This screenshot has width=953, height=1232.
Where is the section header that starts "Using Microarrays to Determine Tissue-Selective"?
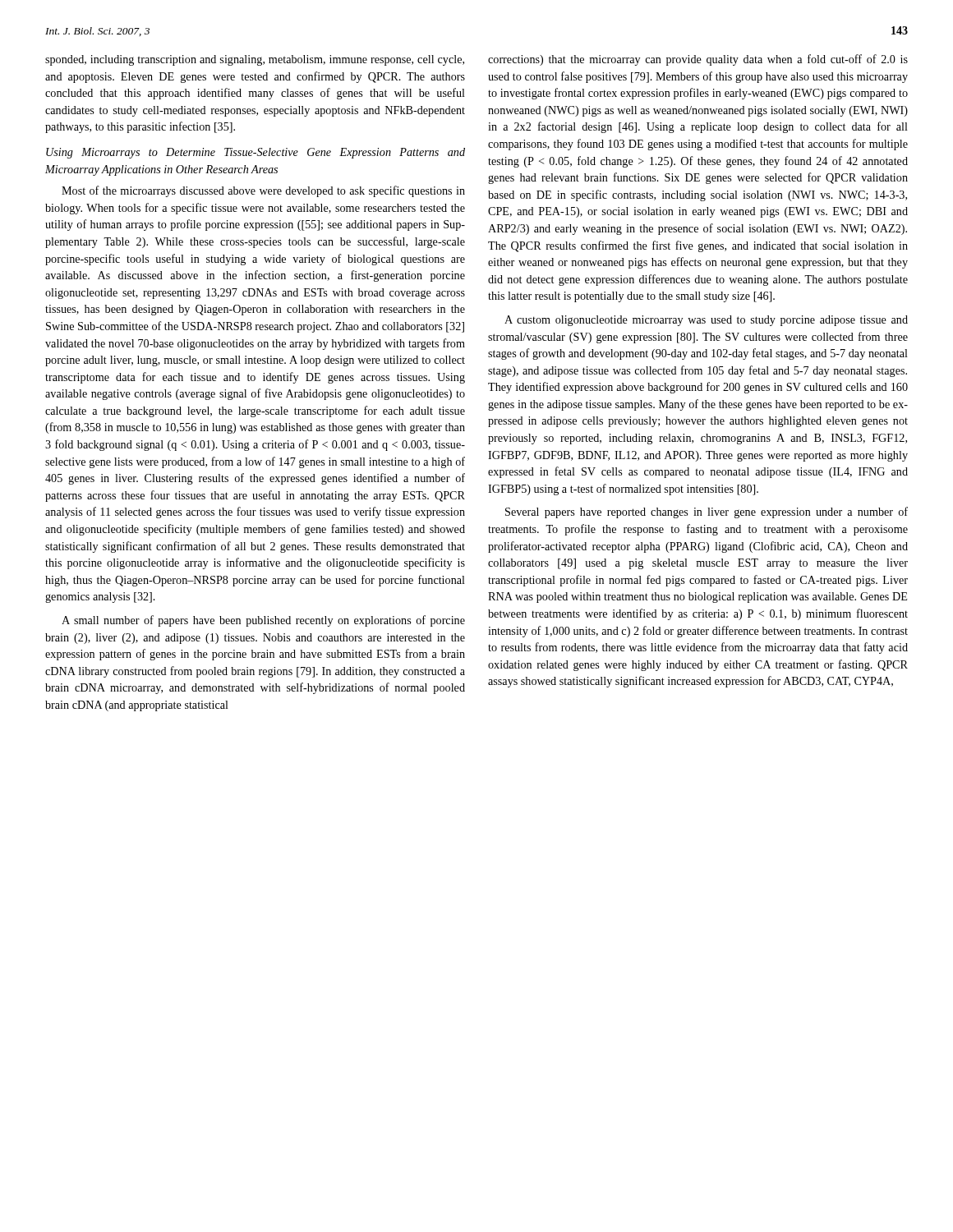pos(255,161)
